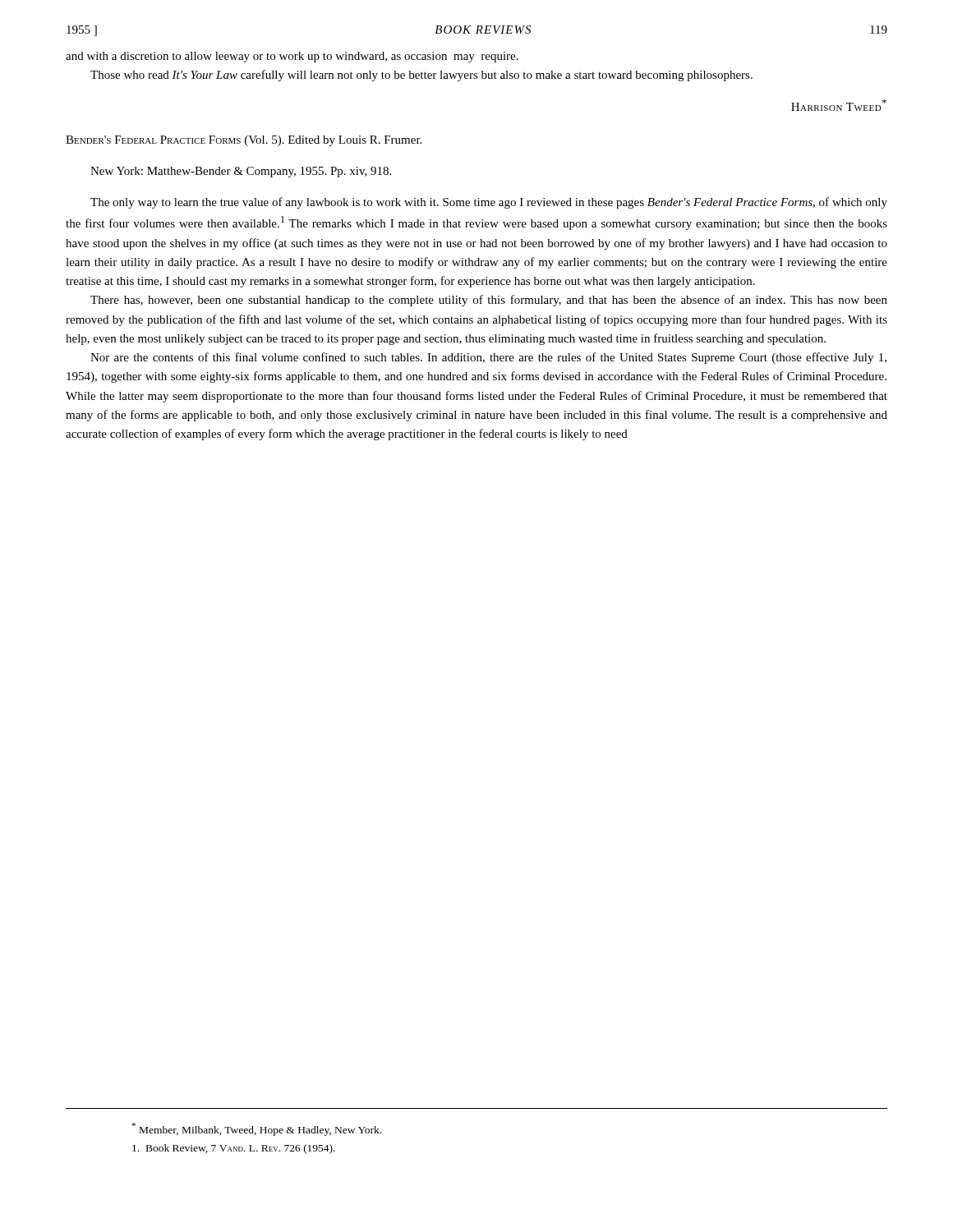
Task: Locate the text block that says "The only way to learn the true value"
Action: pyautogui.click(x=476, y=242)
